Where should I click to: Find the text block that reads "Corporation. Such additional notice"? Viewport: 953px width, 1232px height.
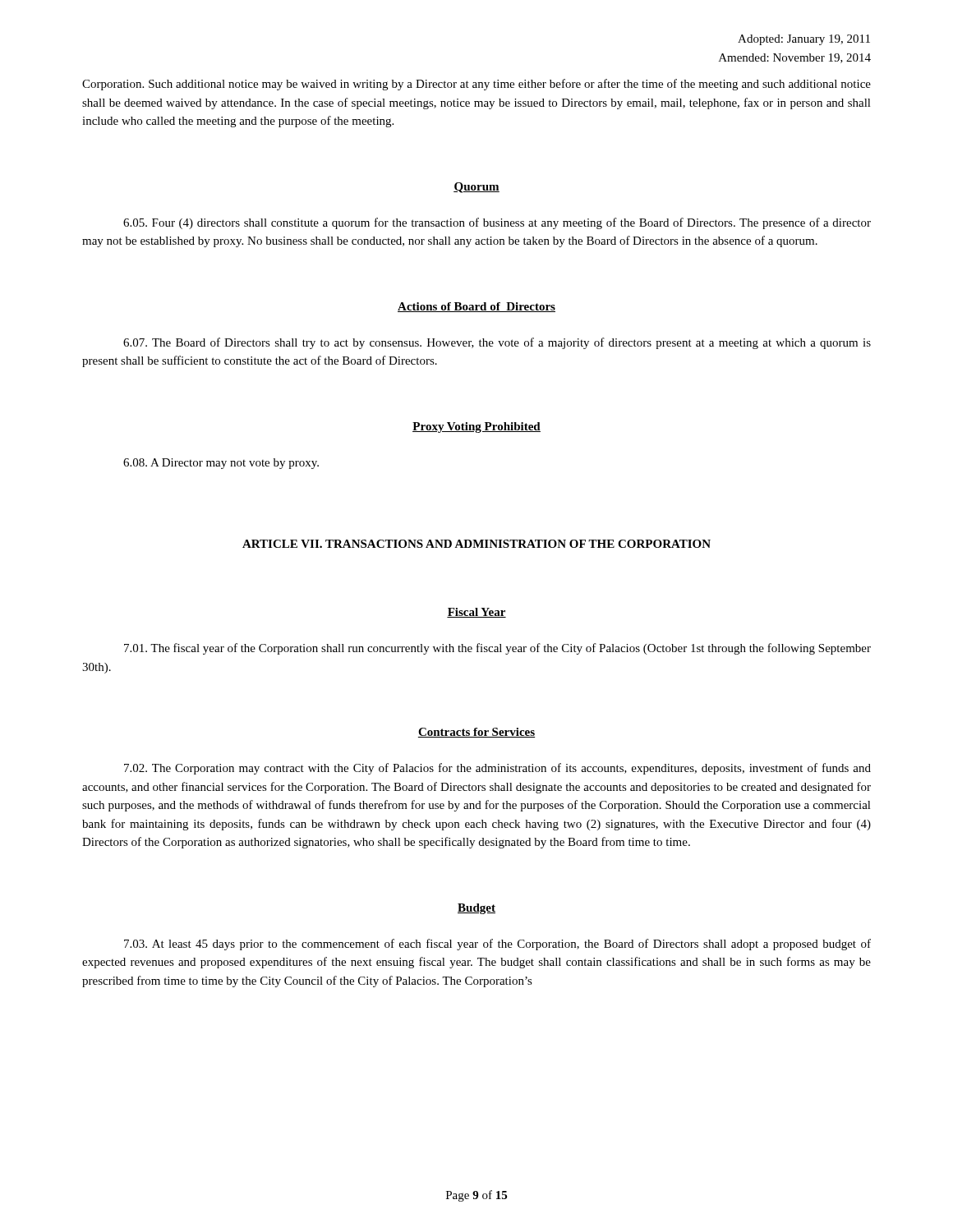476,102
